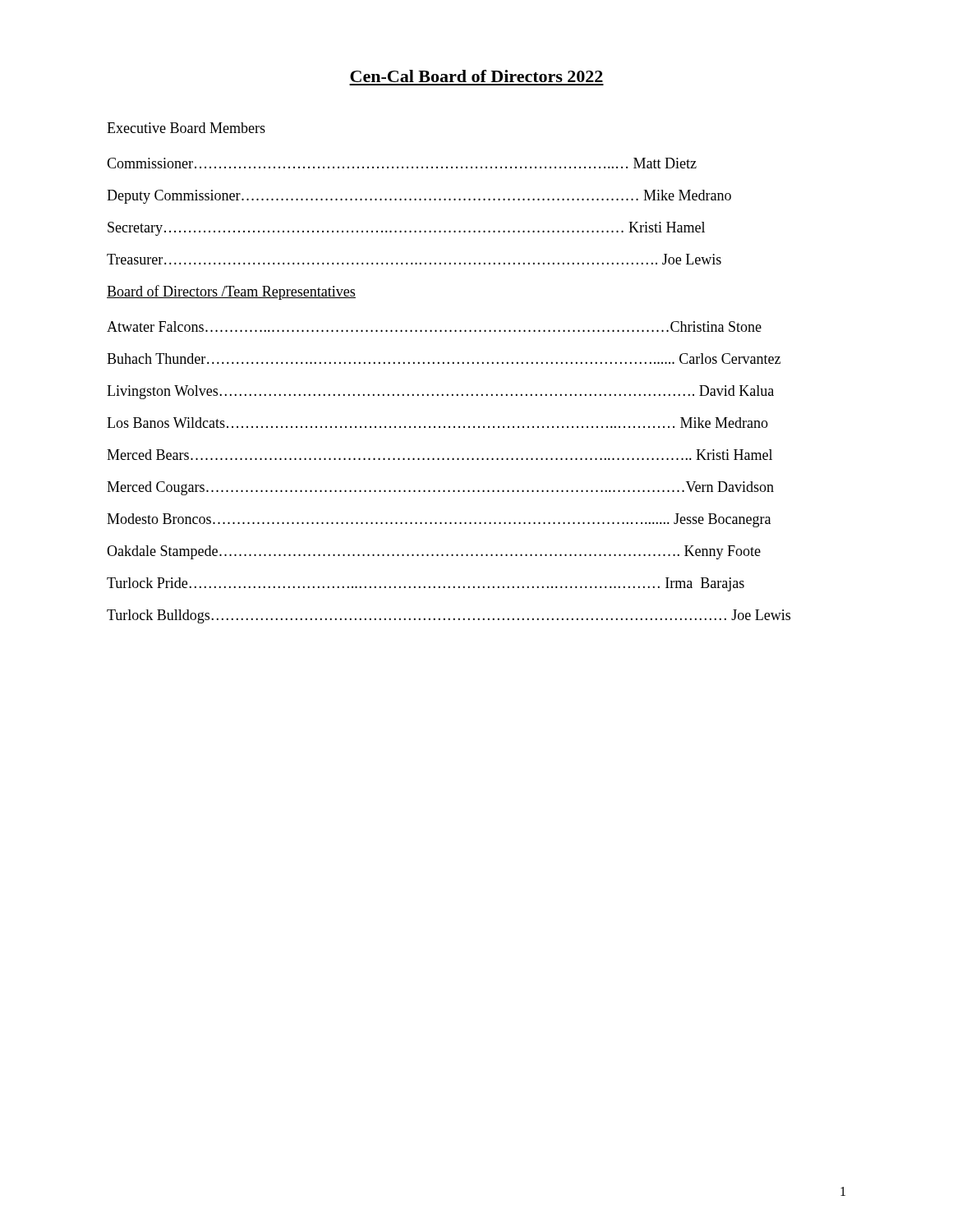Click on the section header containing "Executive Board Members"
The width and height of the screenshot is (953, 1232).
(186, 128)
